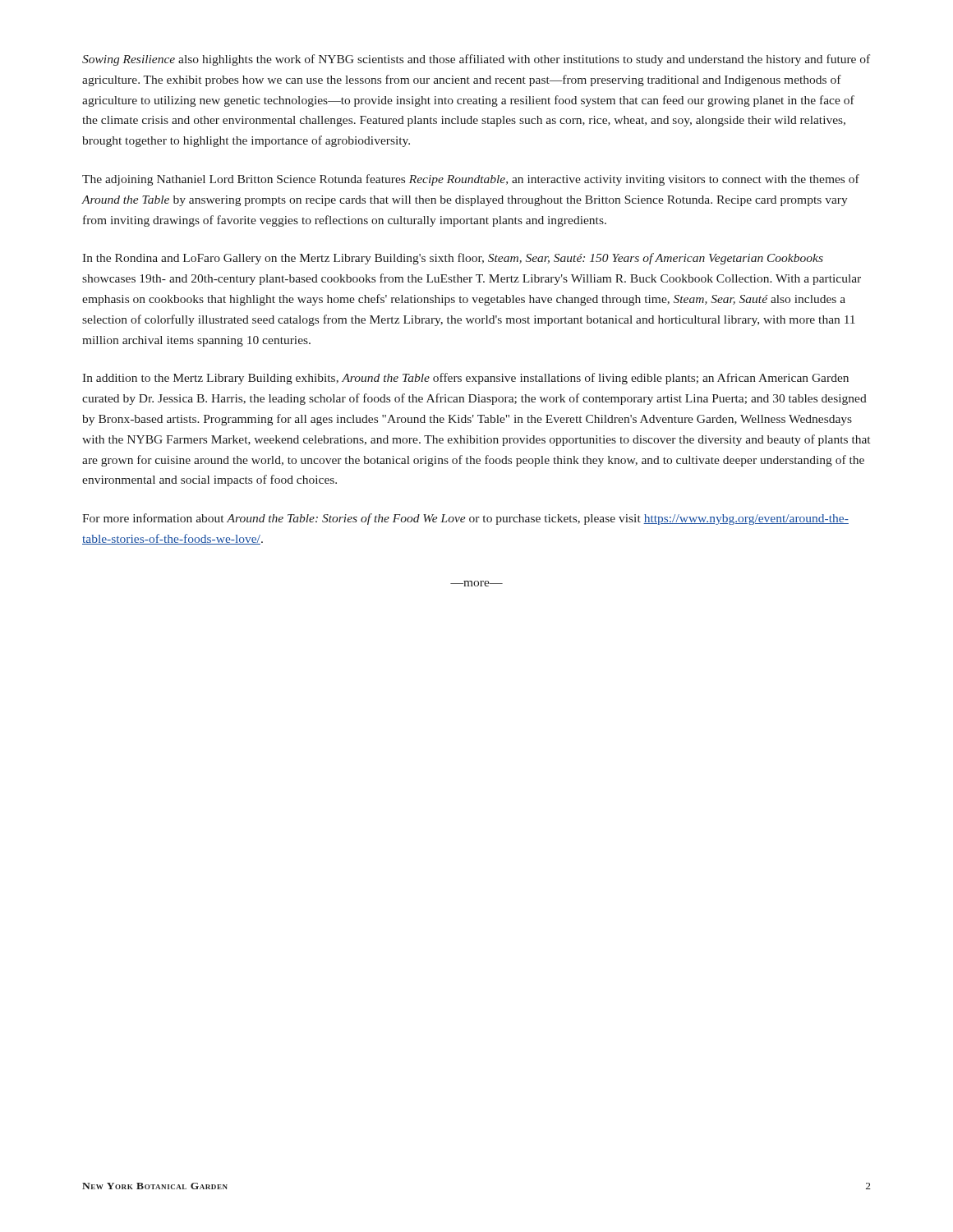Click on the text block containing "In addition to"

(x=476, y=429)
